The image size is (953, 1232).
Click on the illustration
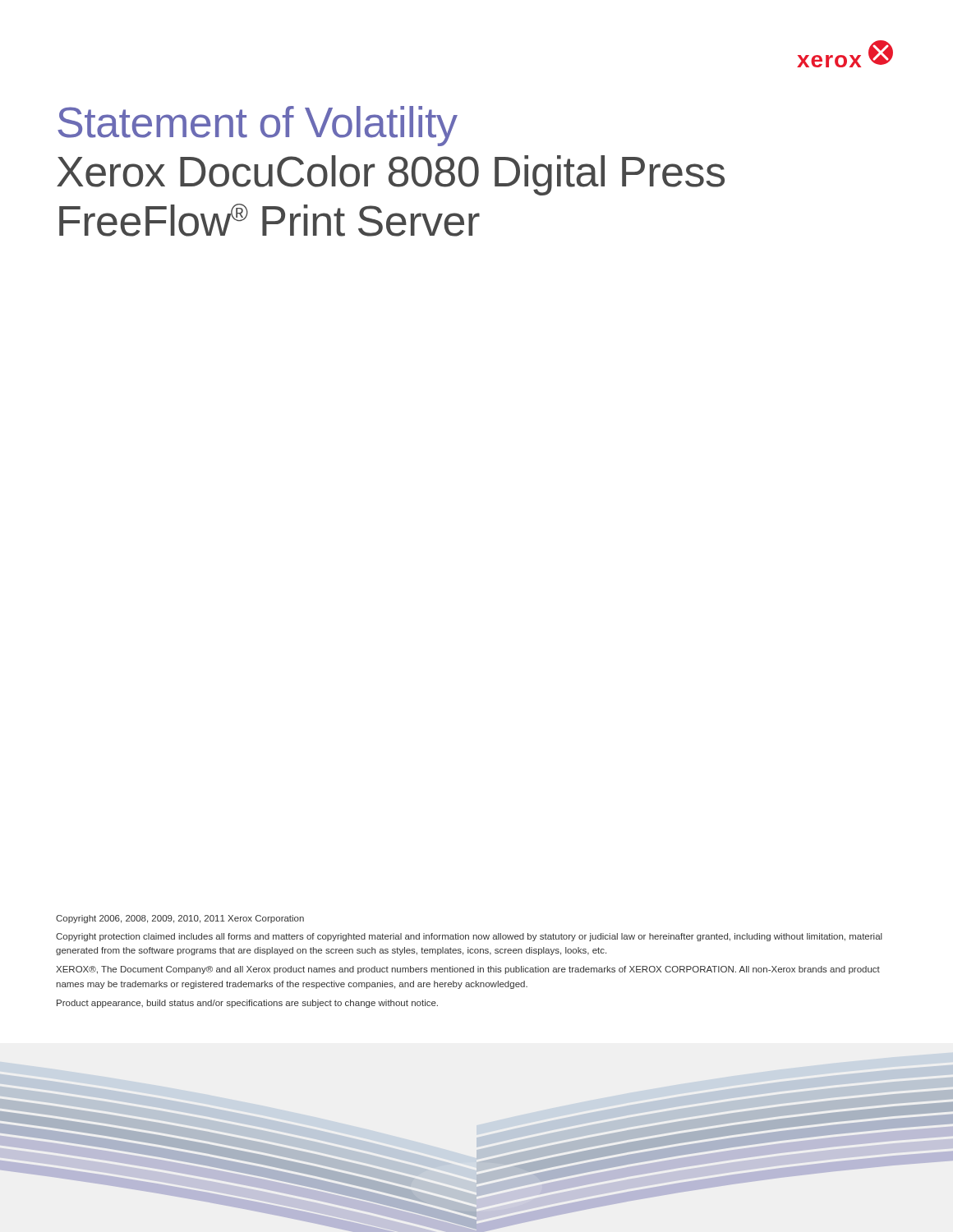click(x=476, y=1138)
